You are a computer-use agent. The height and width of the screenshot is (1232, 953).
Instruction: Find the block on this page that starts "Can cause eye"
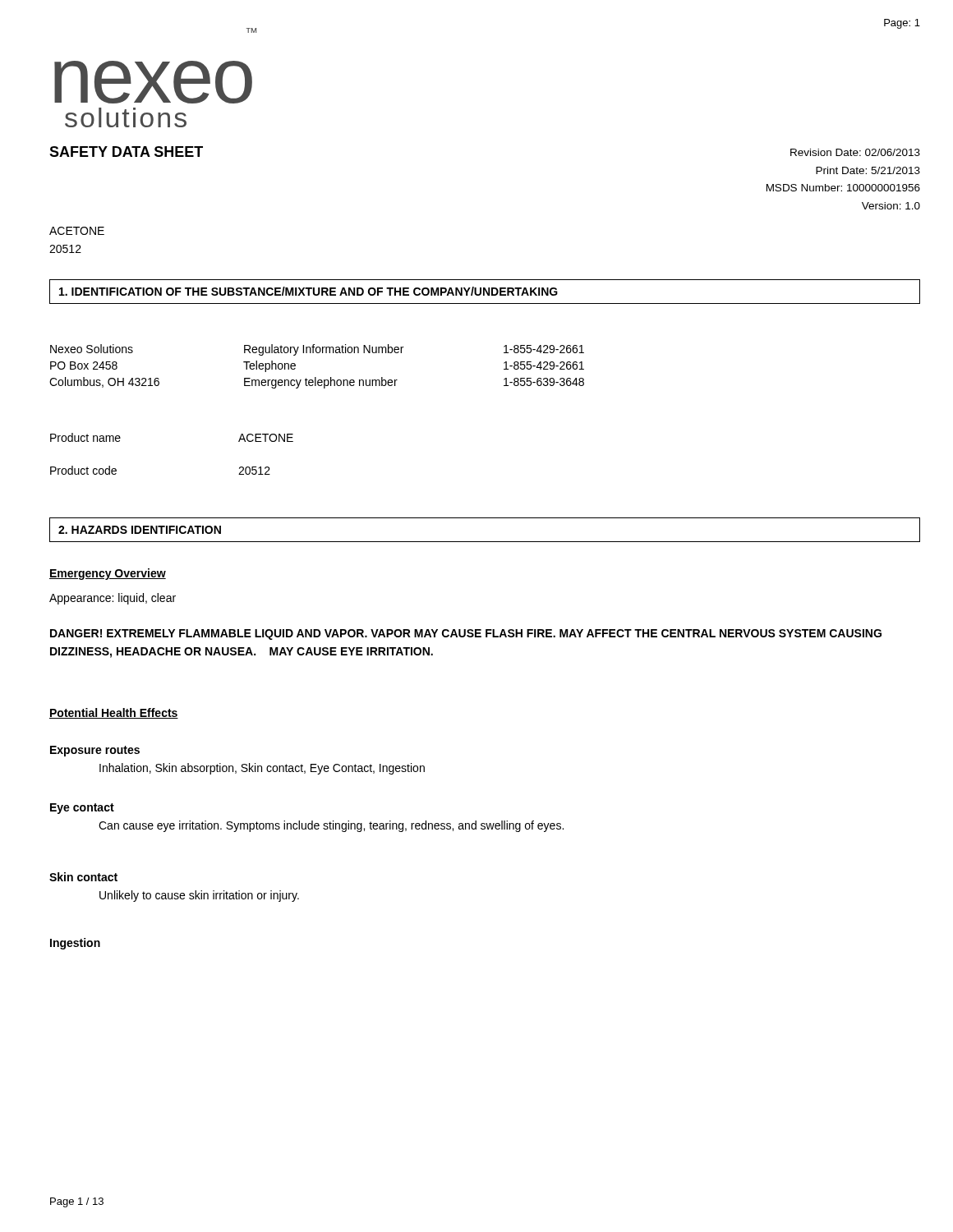pos(332,825)
